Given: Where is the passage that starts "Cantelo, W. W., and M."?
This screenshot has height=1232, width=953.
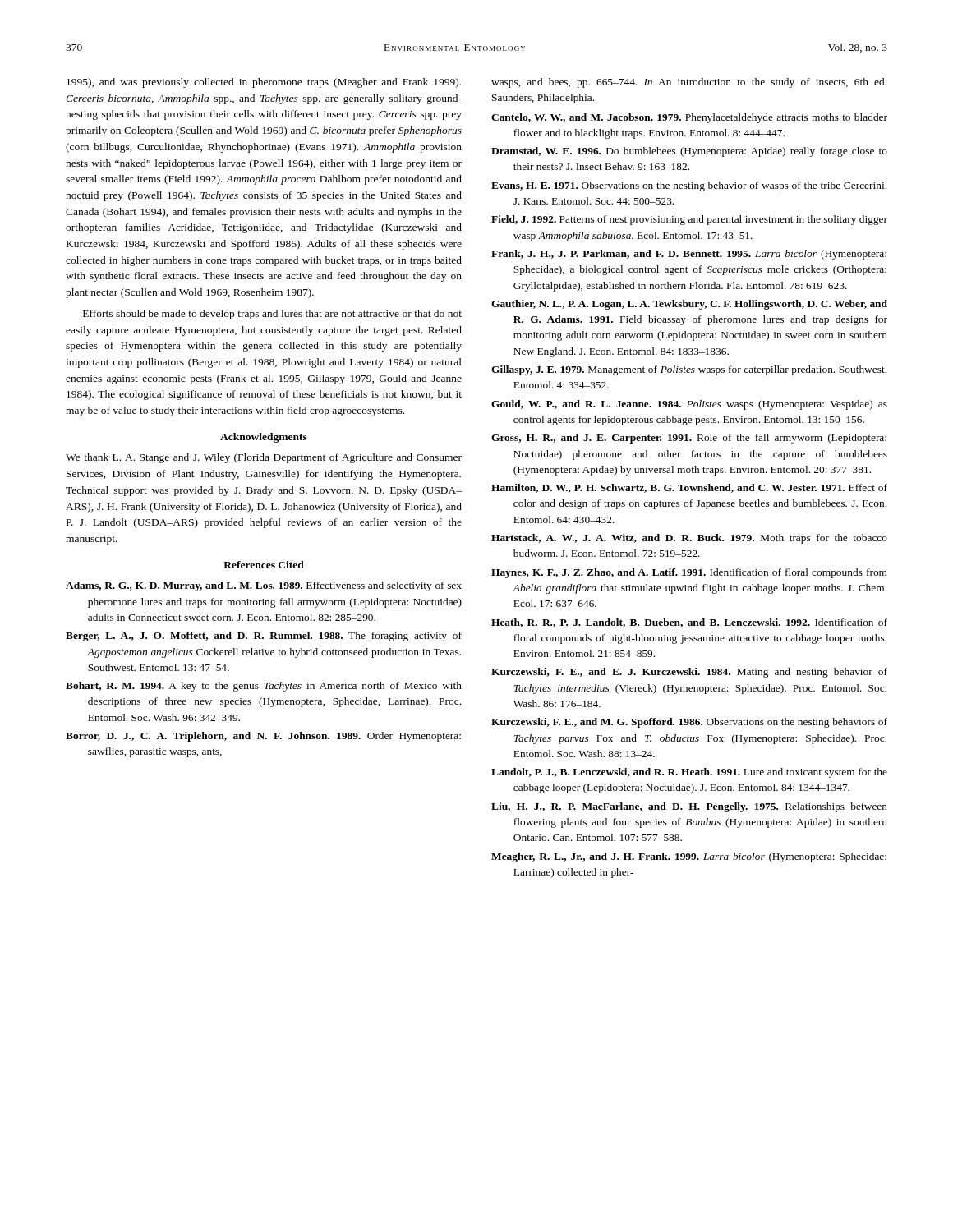Looking at the screenshot, I should [689, 125].
